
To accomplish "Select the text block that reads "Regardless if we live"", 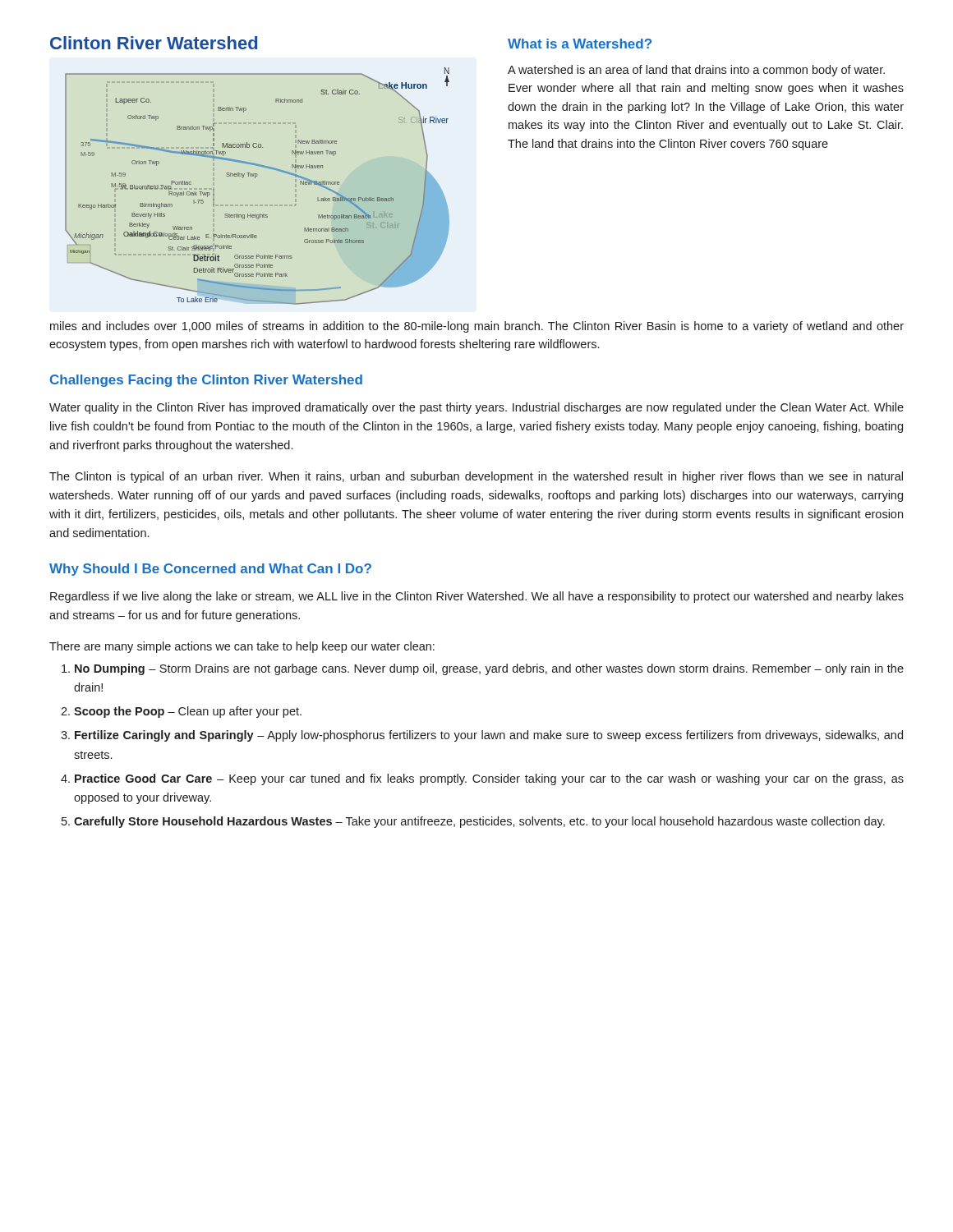I will 476,606.
